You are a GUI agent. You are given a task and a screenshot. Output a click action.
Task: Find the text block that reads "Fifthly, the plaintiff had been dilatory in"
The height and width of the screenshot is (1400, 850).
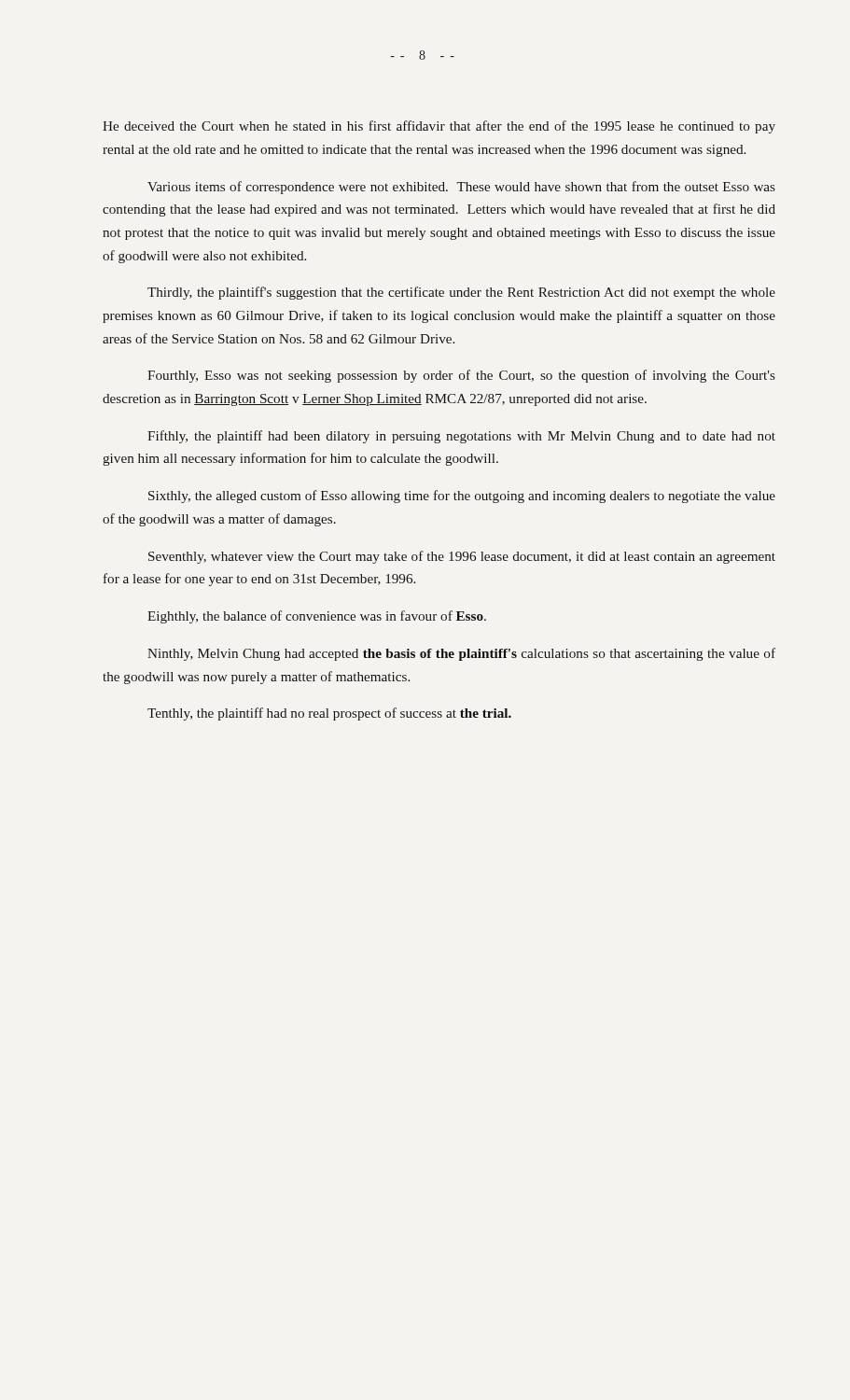point(439,447)
